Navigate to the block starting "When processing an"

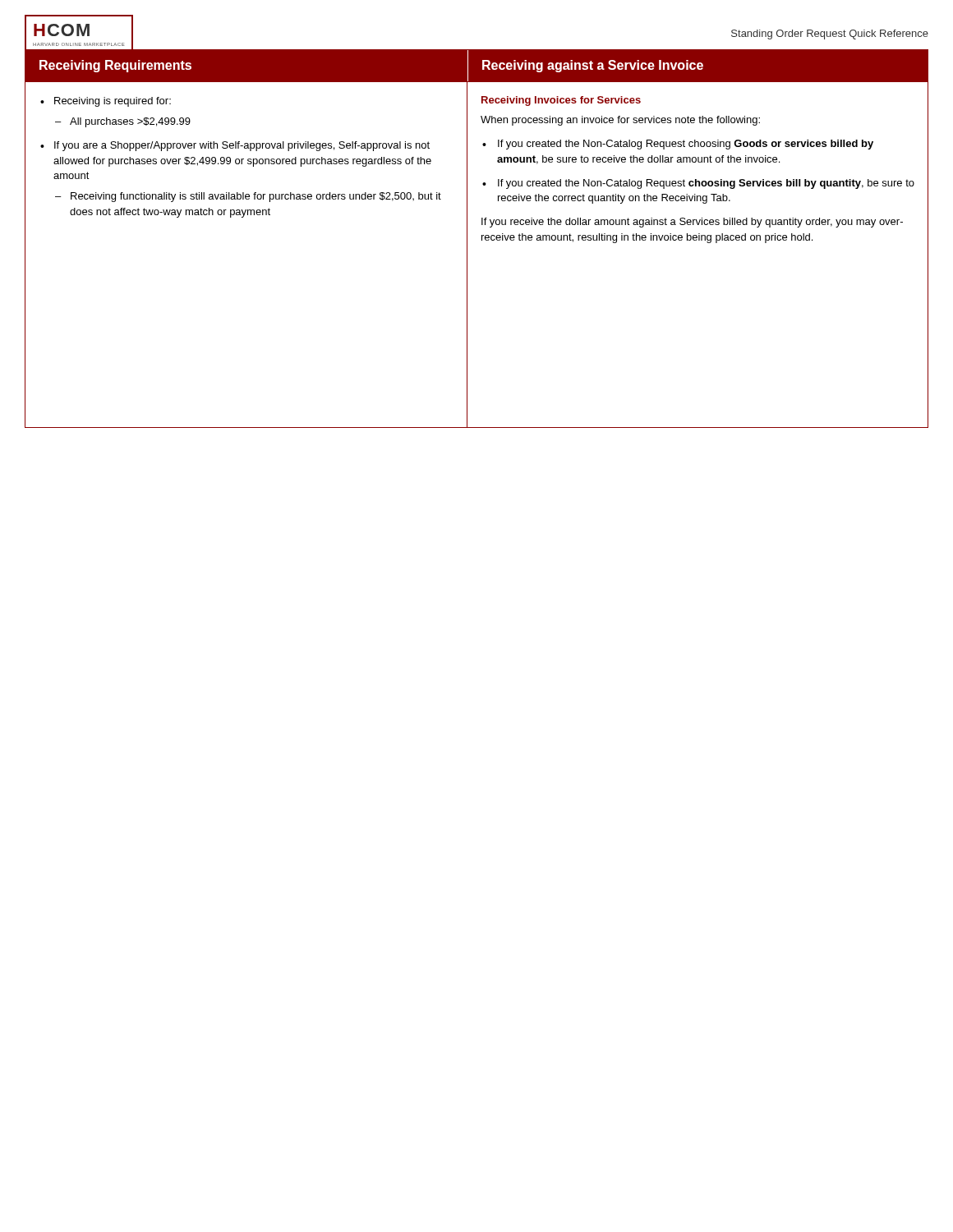(621, 120)
